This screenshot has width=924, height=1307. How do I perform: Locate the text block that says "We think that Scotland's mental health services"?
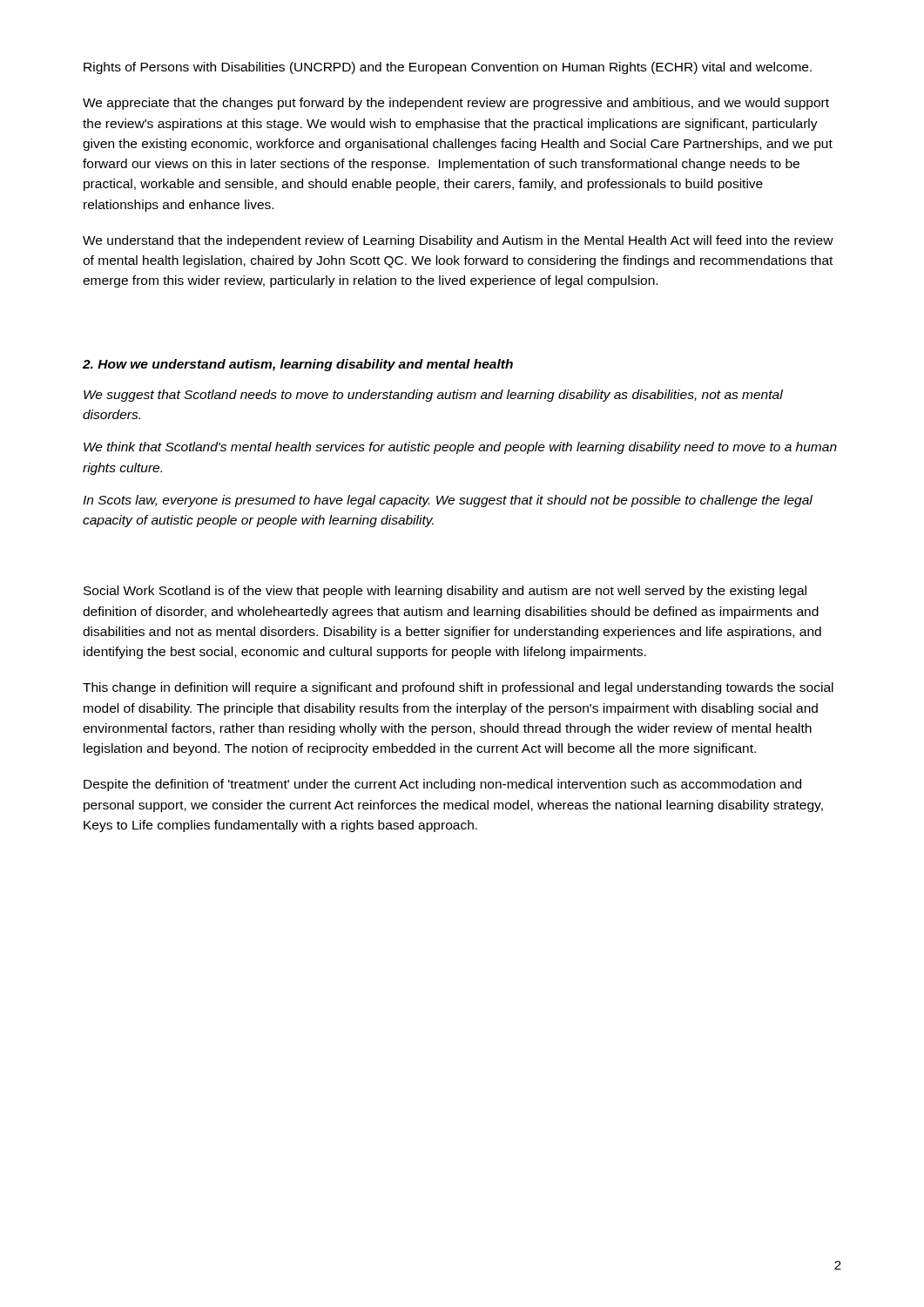click(460, 457)
